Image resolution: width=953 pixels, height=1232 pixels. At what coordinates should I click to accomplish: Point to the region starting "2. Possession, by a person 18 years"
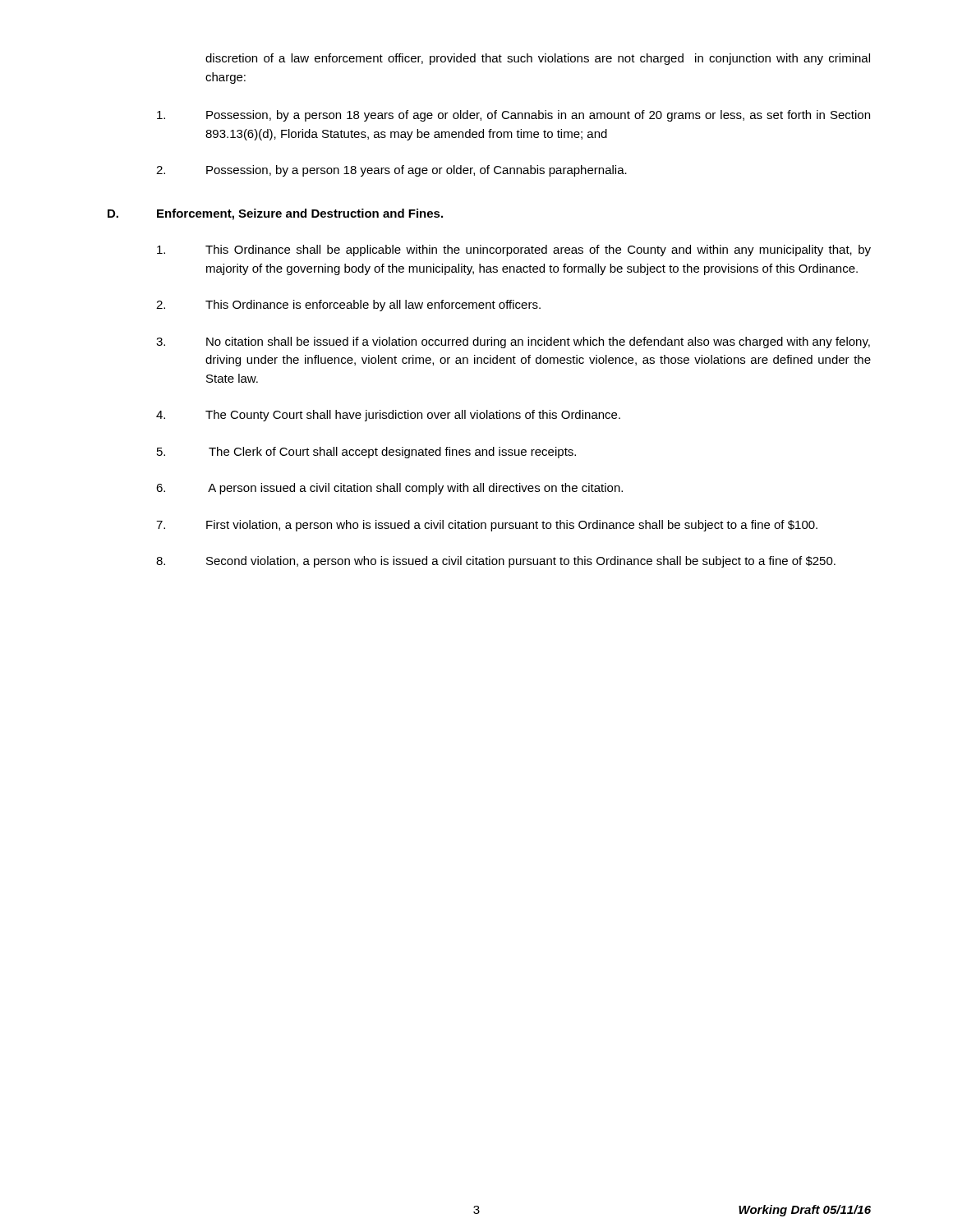point(513,170)
